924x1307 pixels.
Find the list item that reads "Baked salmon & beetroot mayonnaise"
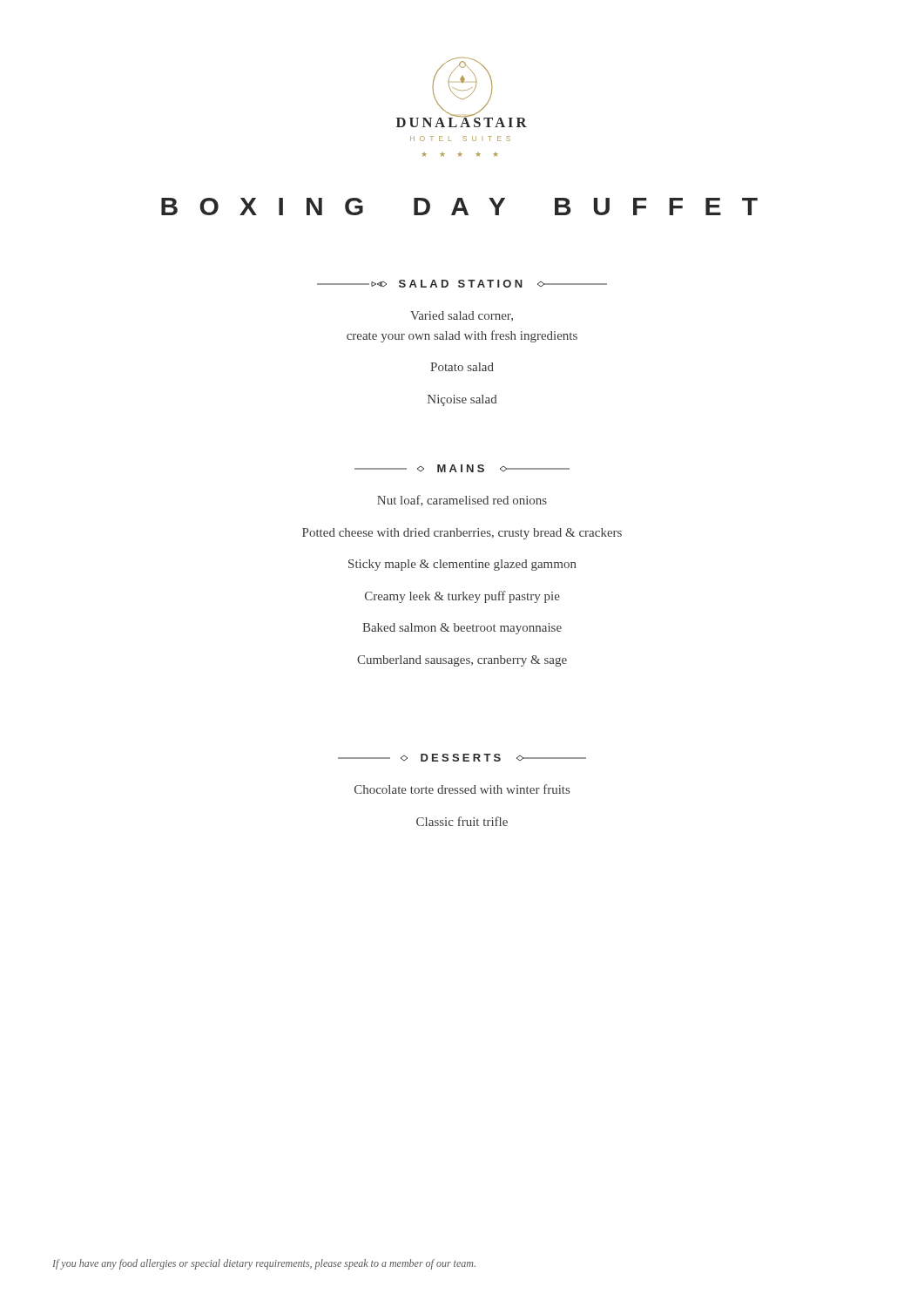click(462, 627)
